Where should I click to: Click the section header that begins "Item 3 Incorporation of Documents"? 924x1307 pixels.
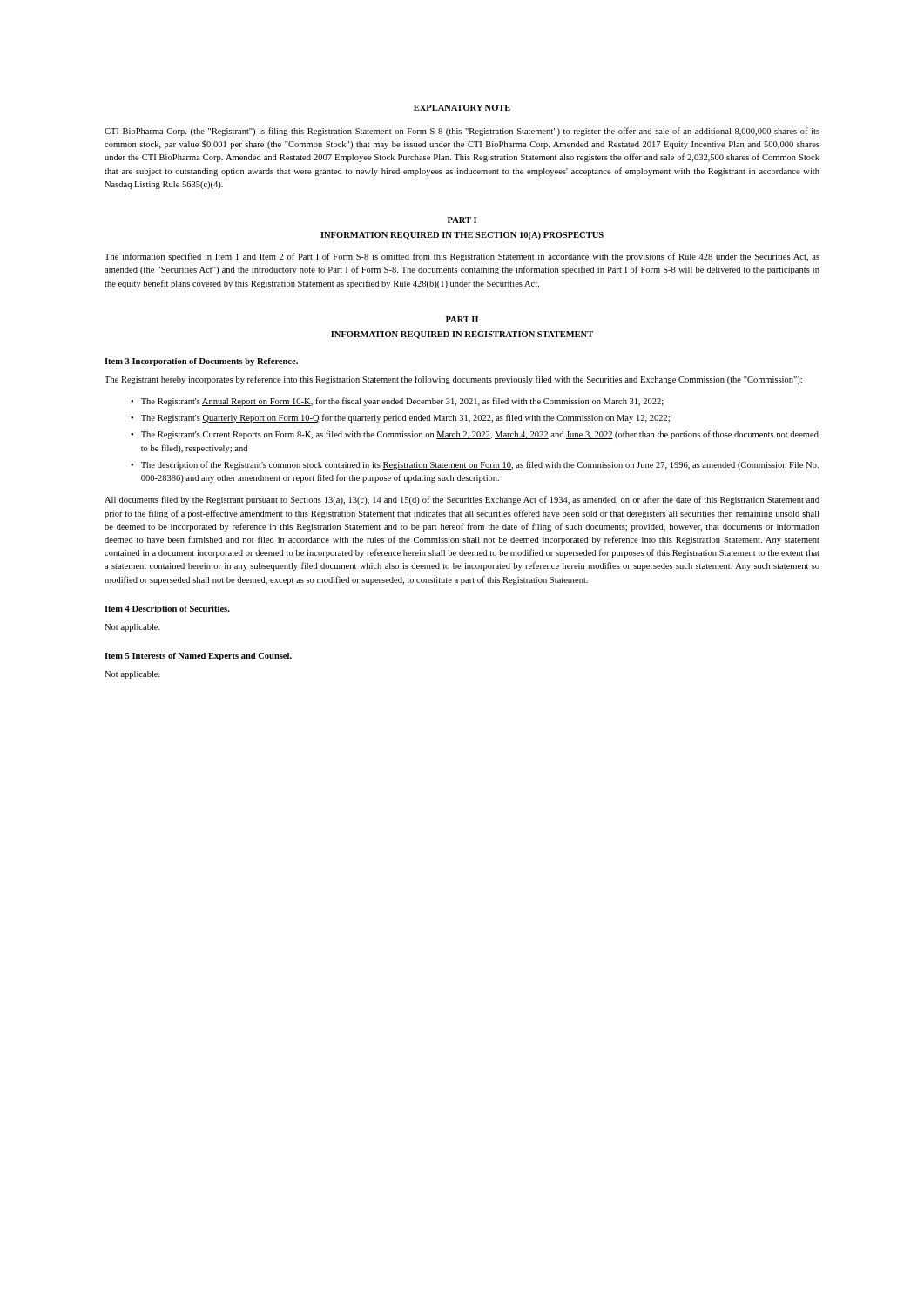click(x=201, y=361)
